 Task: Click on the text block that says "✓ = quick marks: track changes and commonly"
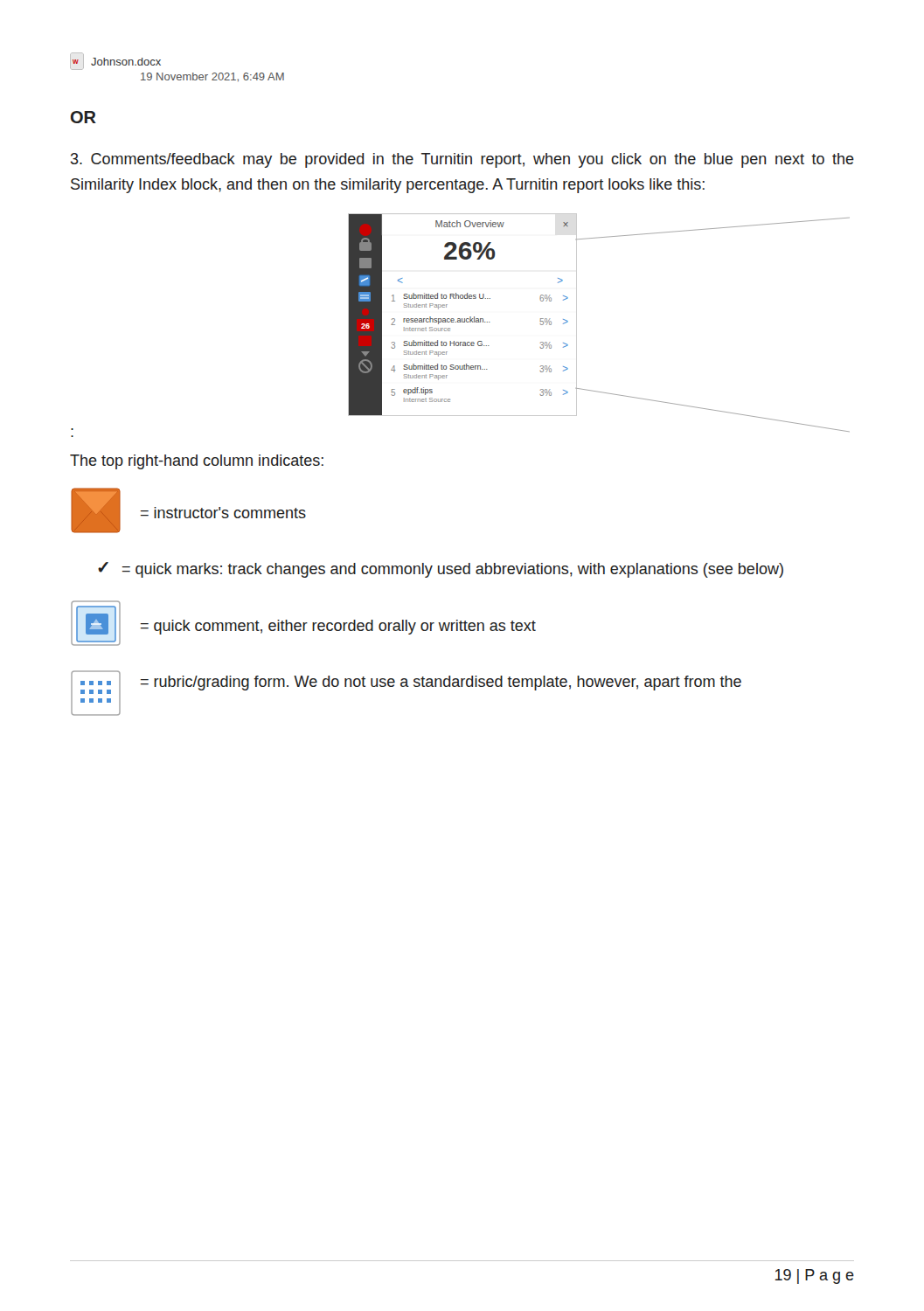click(440, 570)
